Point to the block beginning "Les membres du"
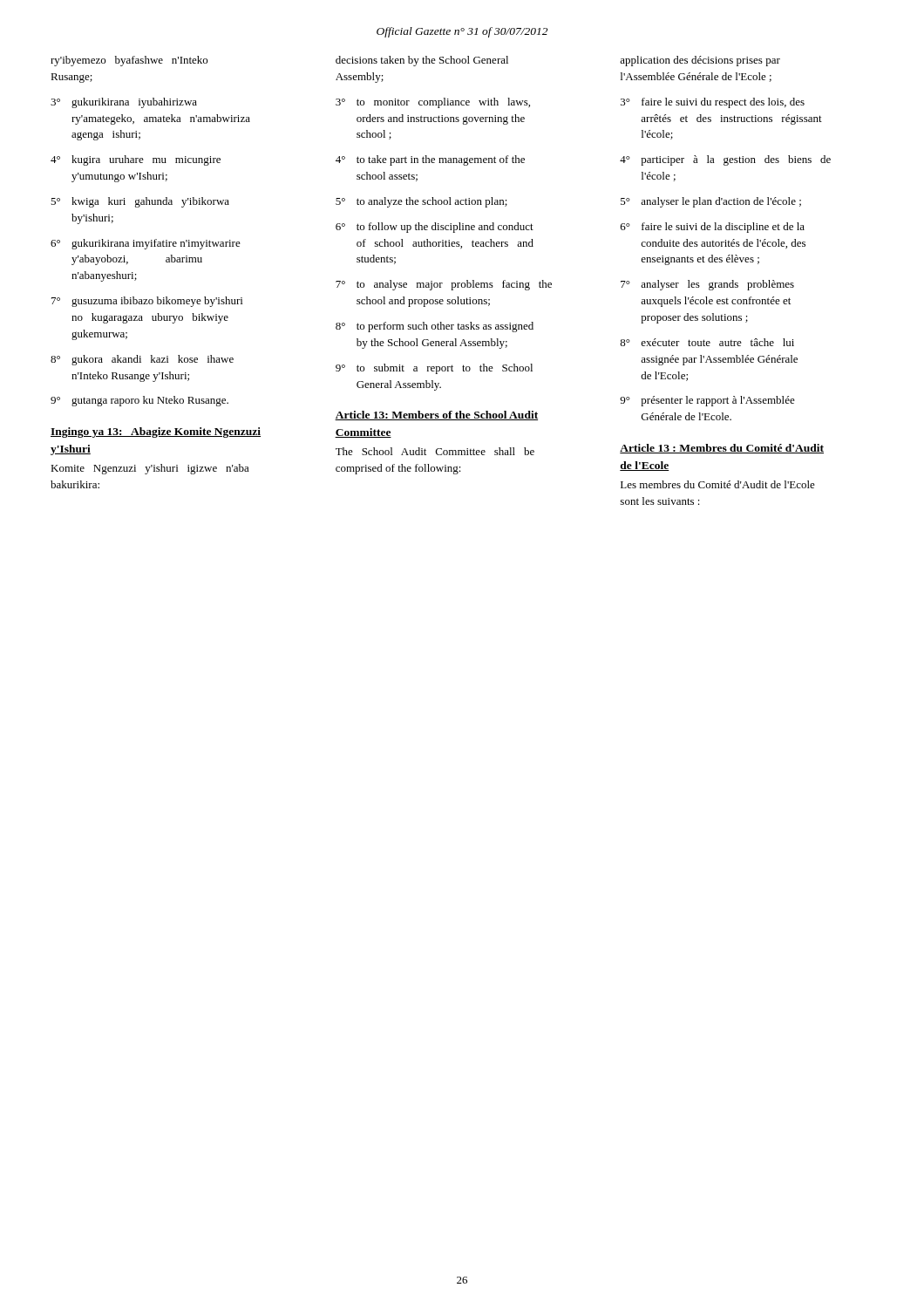The height and width of the screenshot is (1308, 924). point(717,493)
